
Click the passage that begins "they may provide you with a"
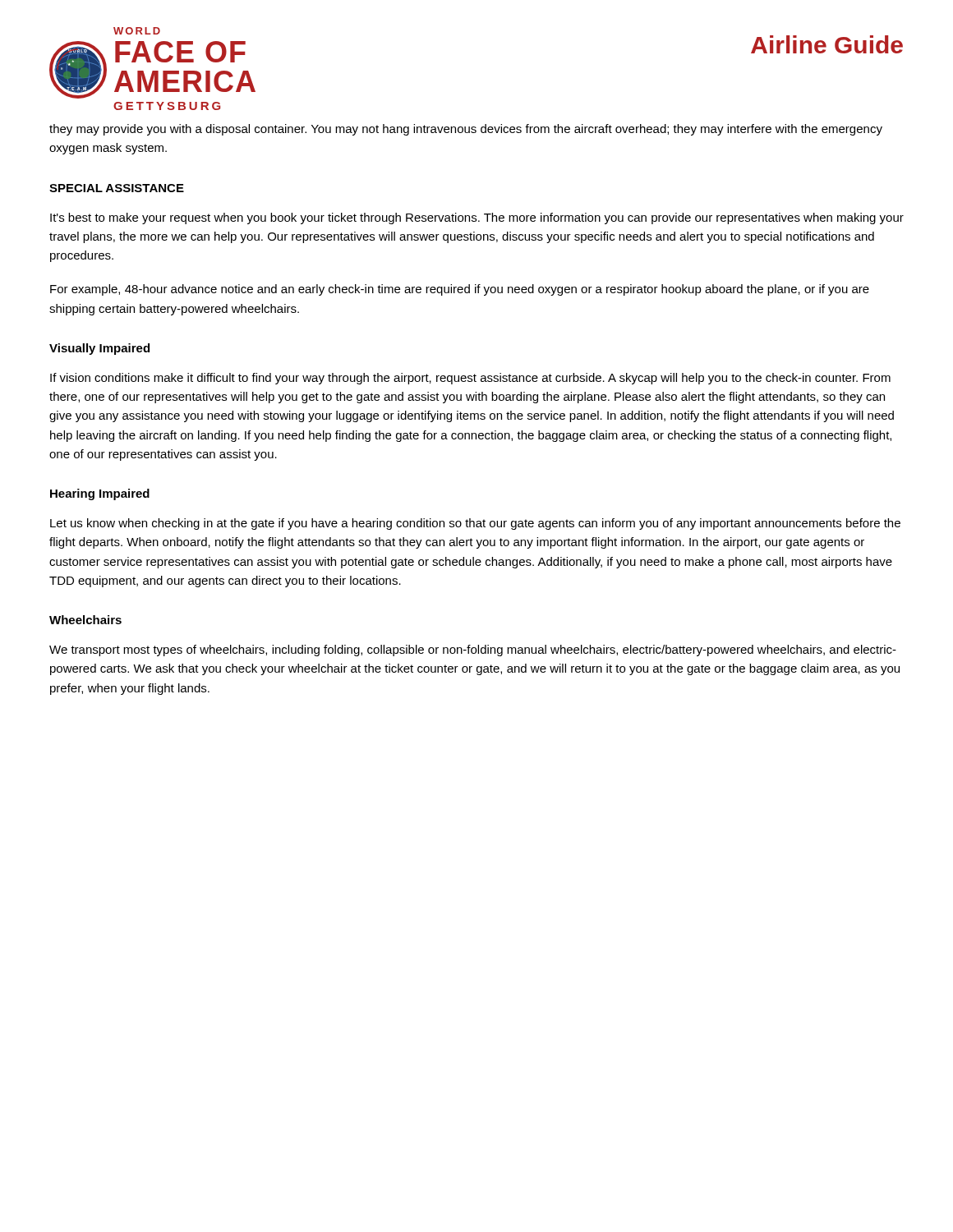(466, 138)
